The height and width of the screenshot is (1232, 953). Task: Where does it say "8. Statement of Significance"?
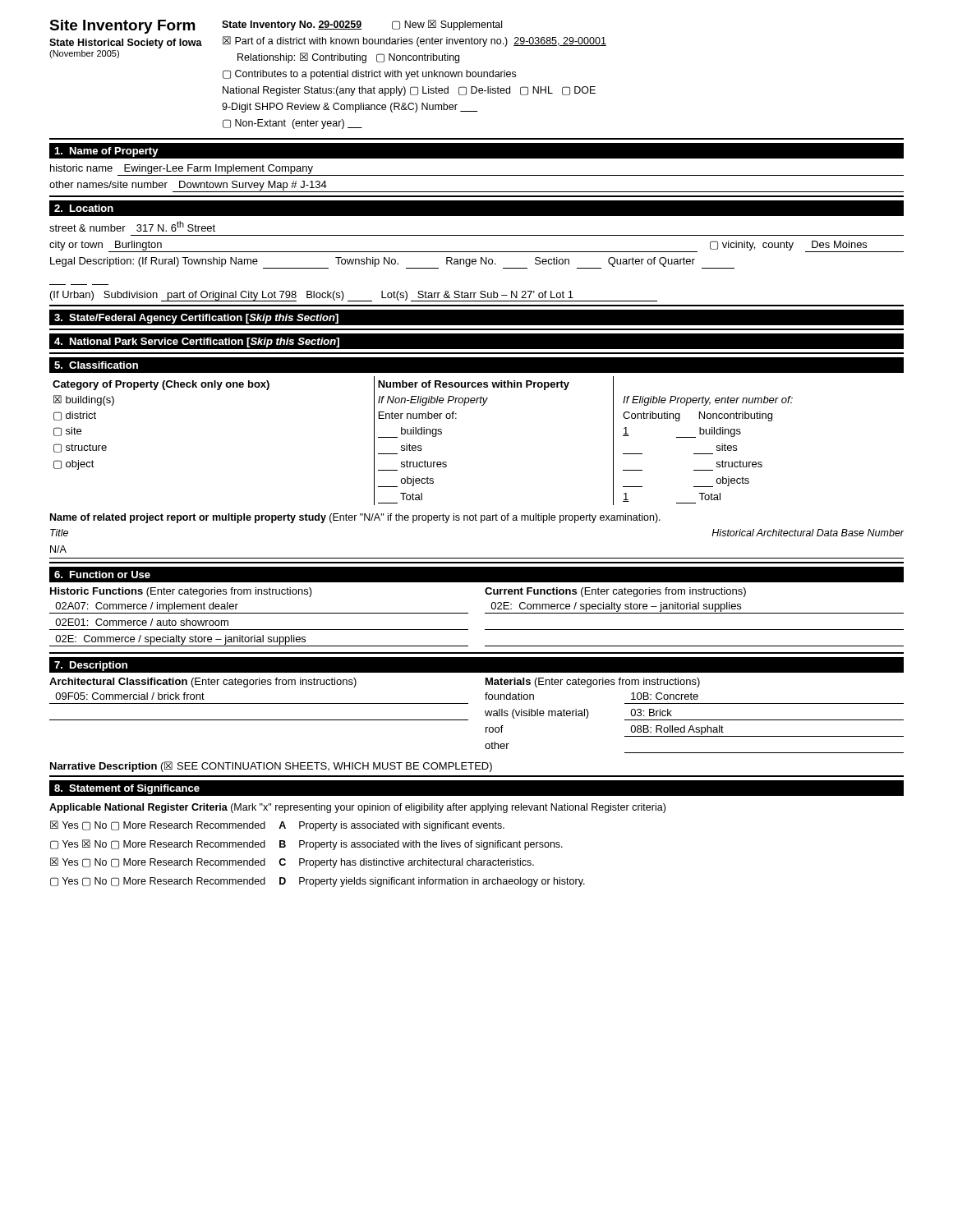[x=127, y=788]
